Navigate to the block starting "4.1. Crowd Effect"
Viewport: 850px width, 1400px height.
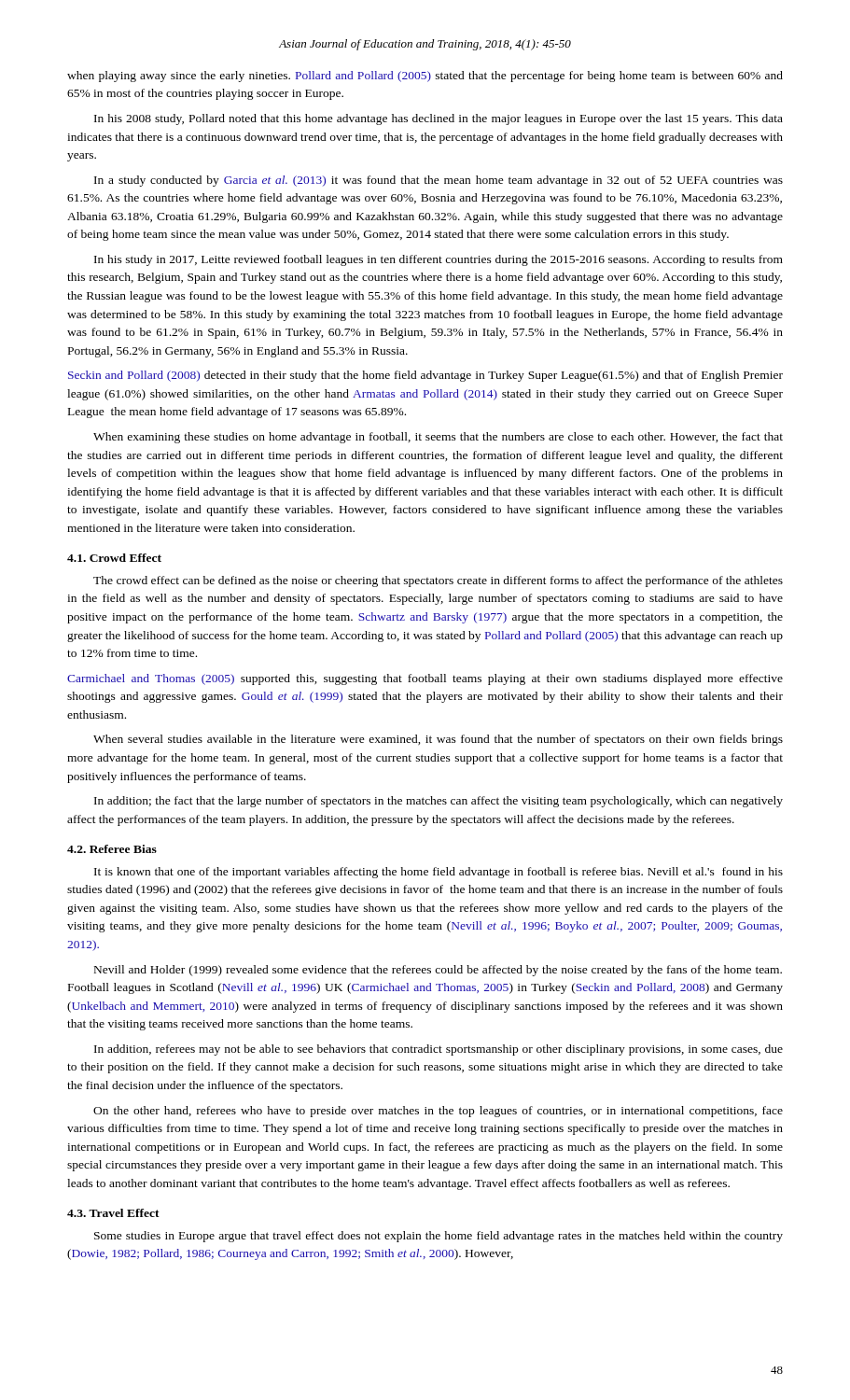[114, 558]
